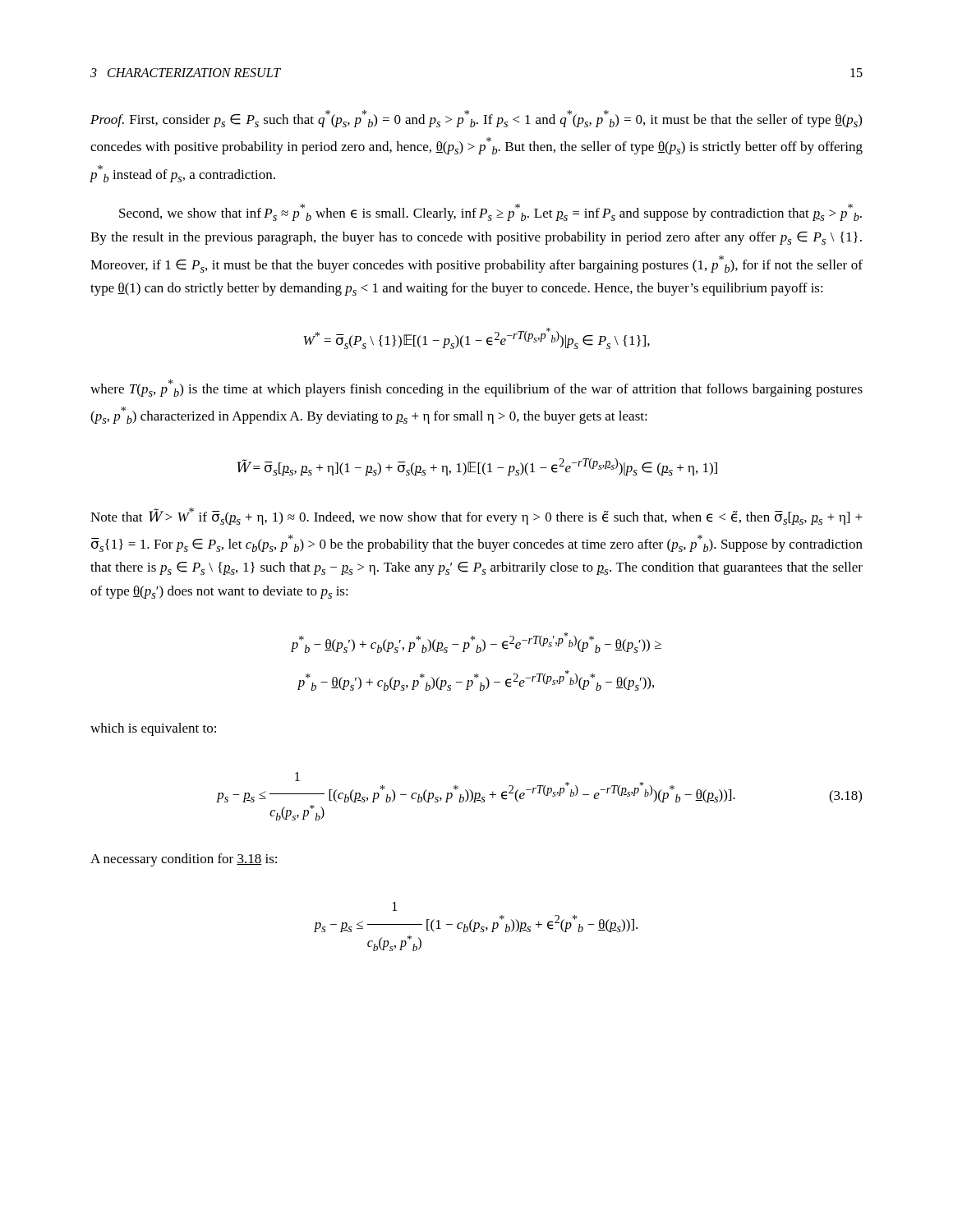Image resolution: width=953 pixels, height=1232 pixels.
Task: Select the passage starting "Second, we show that inf"
Action: [x=476, y=250]
